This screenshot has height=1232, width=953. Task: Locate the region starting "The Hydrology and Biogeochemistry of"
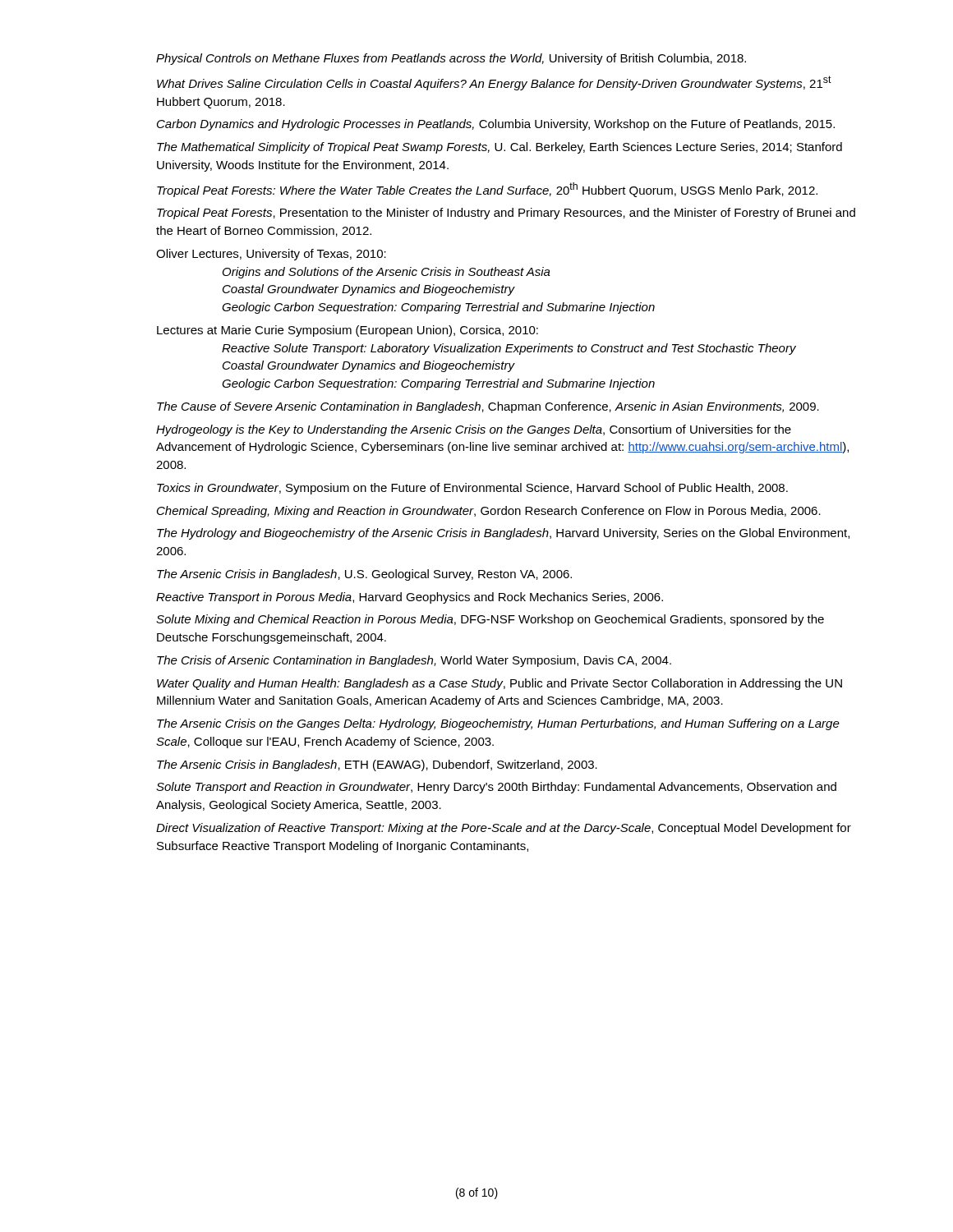(x=476, y=542)
